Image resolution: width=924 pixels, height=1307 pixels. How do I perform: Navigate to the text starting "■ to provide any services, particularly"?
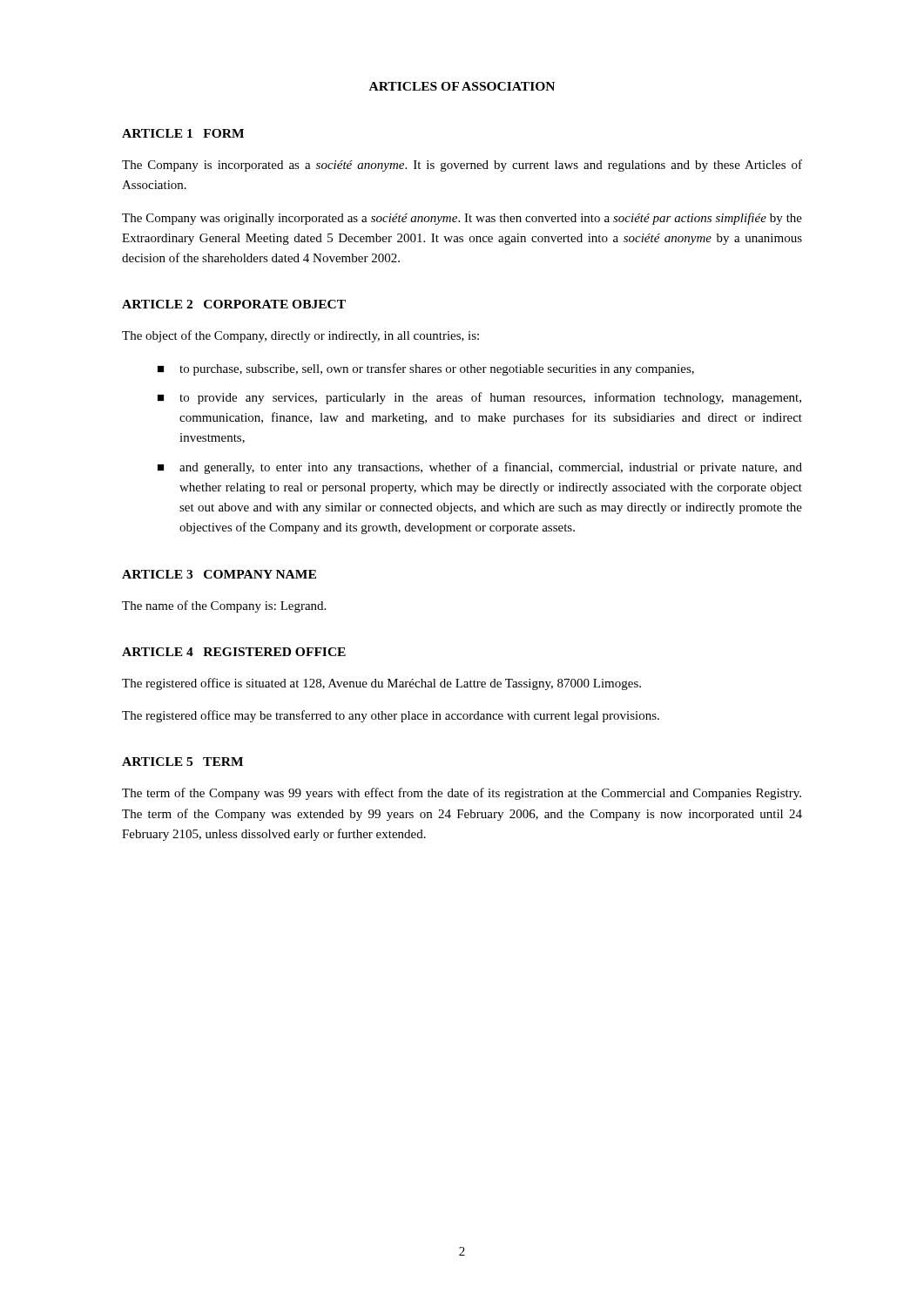click(x=479, y=418)
